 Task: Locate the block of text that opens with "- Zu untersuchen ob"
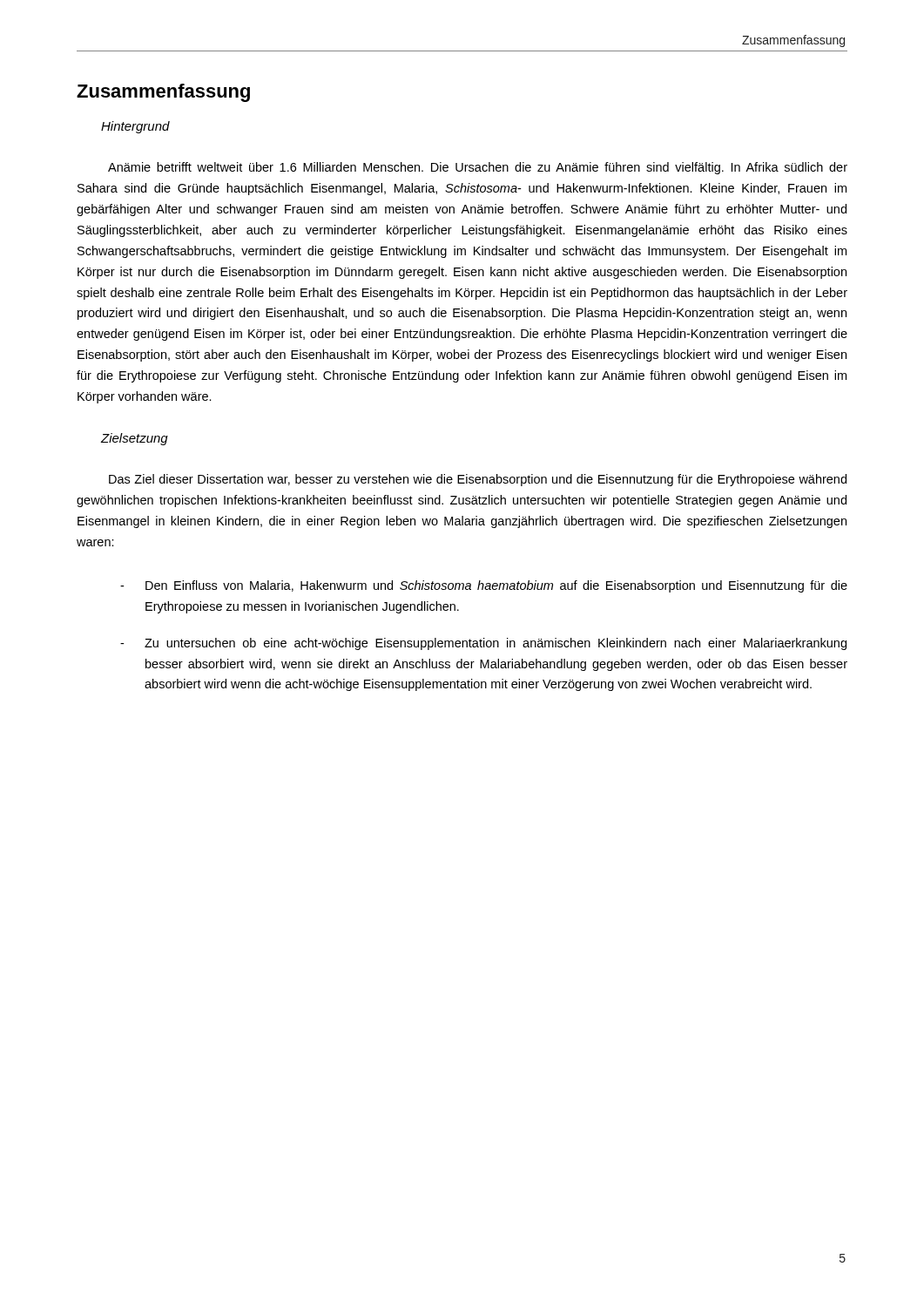(484, 664)
